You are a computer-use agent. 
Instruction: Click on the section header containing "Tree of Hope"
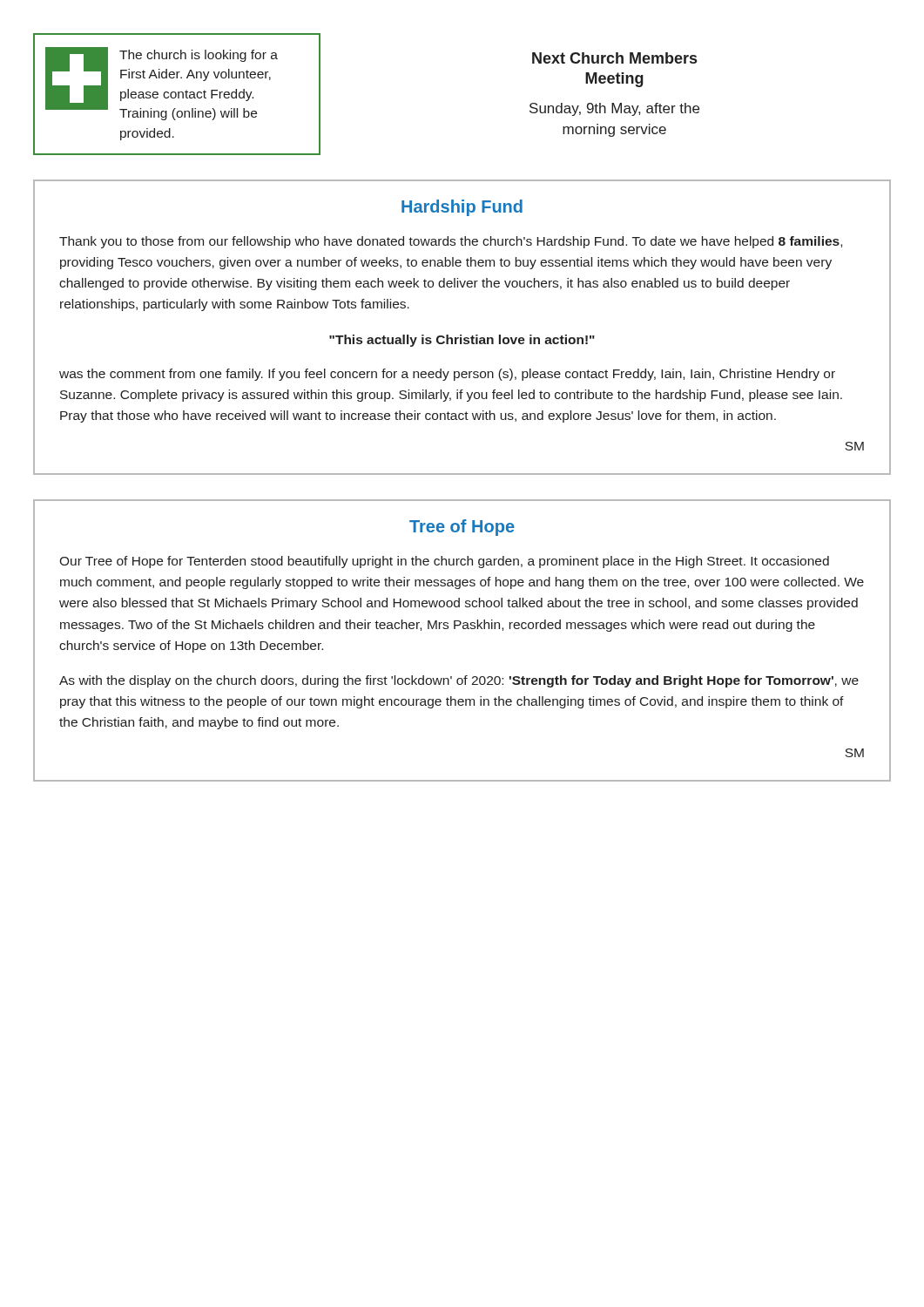coord(462,527)
